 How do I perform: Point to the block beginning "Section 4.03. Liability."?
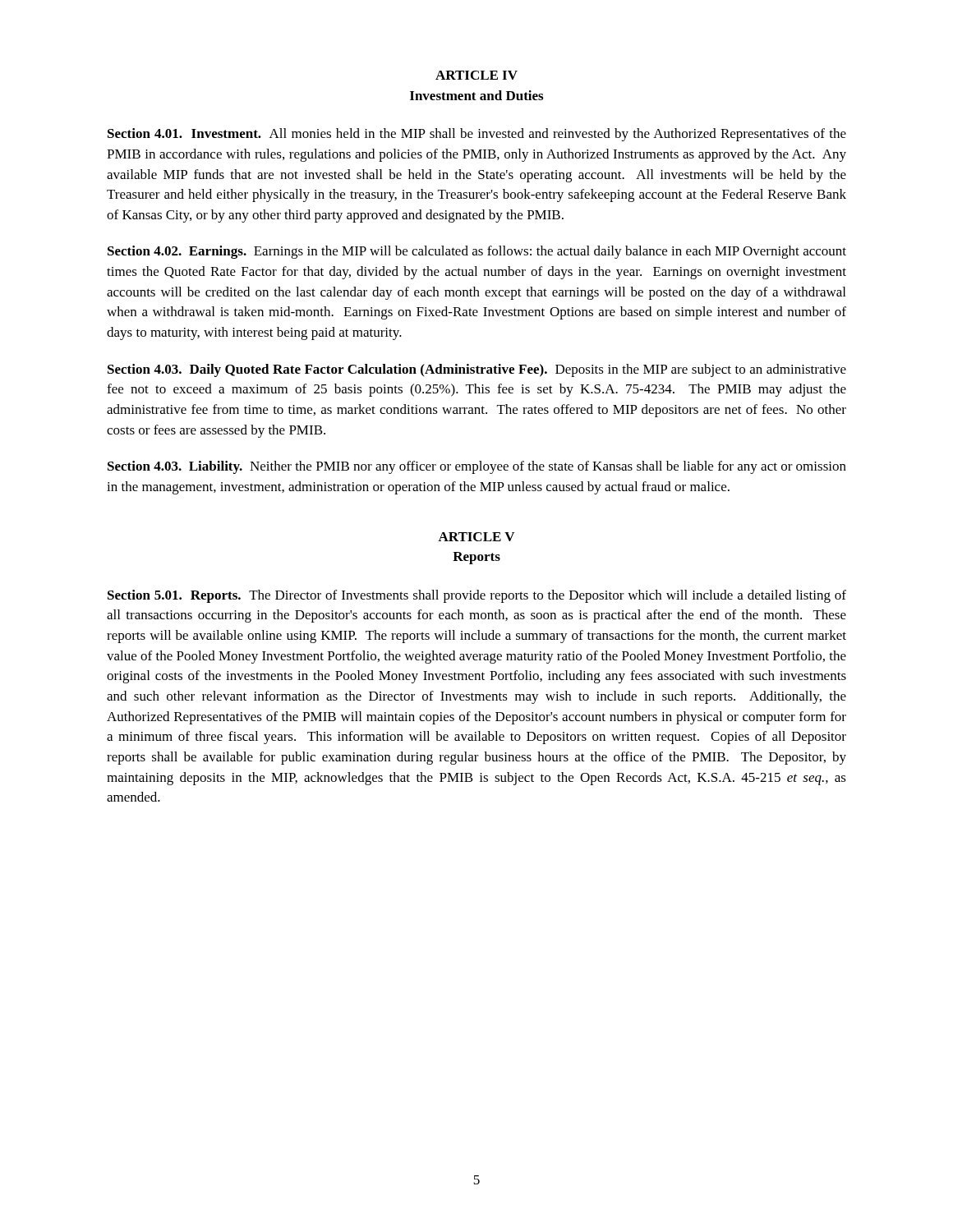476,477
